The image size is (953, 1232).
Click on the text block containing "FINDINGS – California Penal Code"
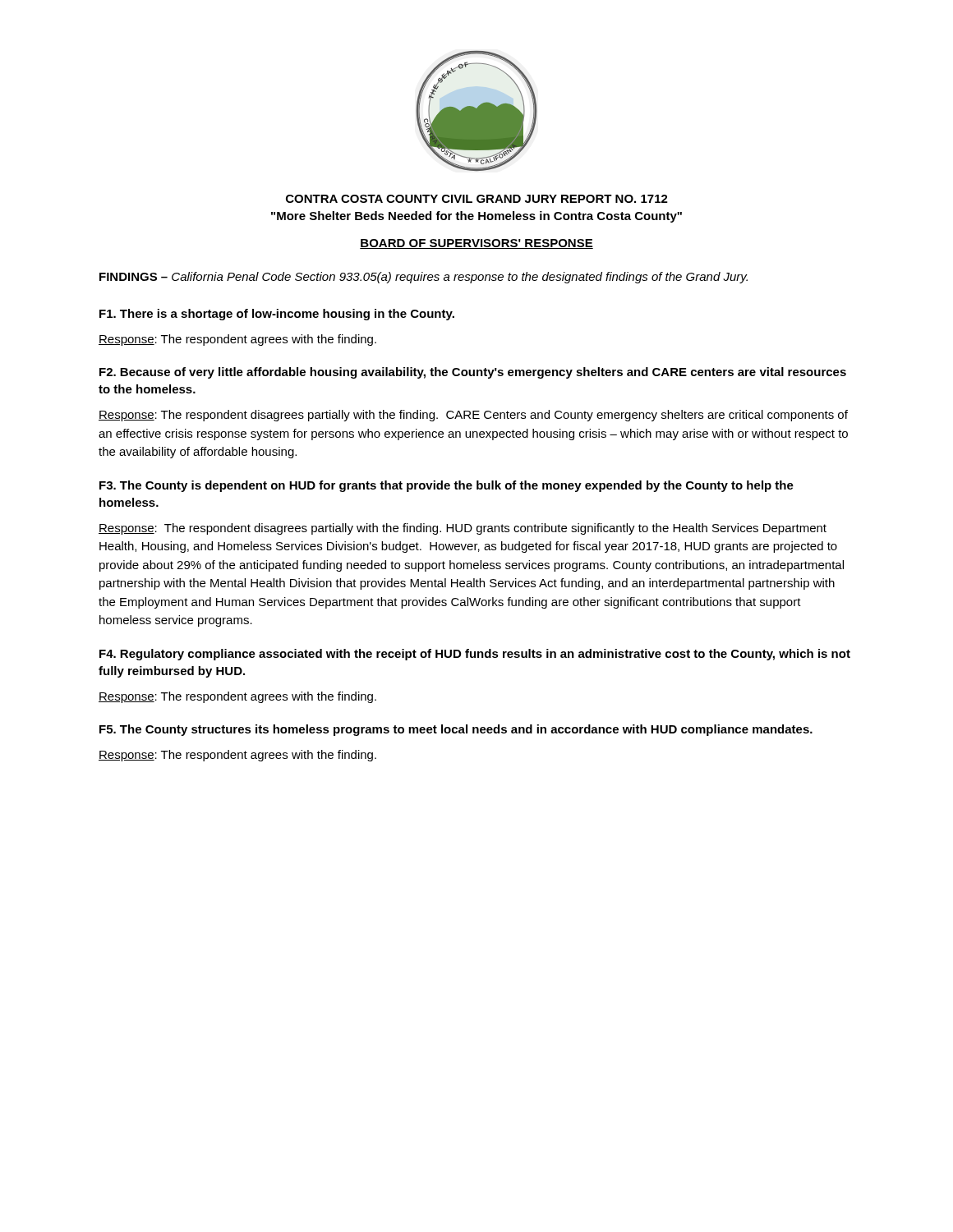(424, 276)
